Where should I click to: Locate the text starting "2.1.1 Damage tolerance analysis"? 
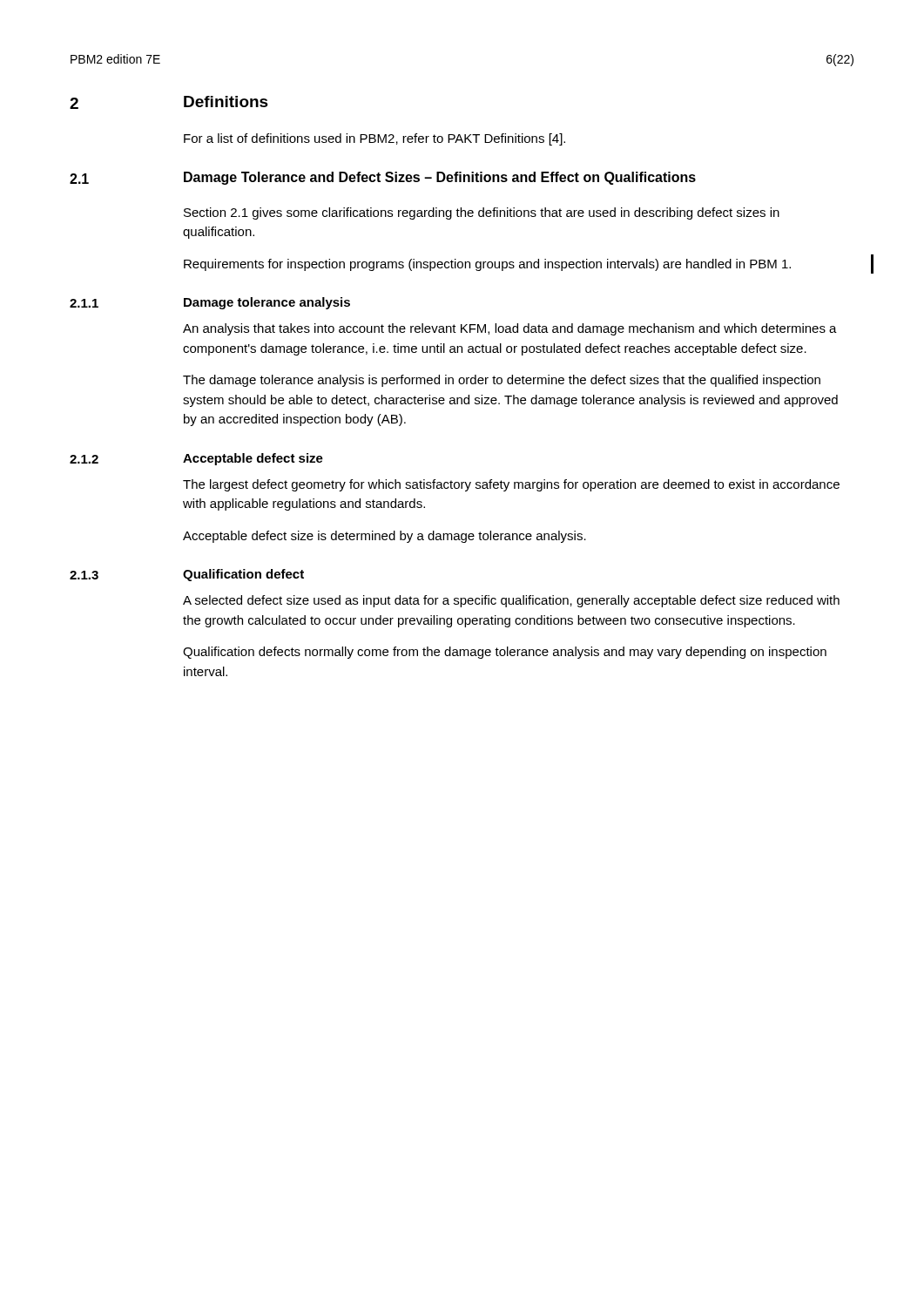coord(210,302)
